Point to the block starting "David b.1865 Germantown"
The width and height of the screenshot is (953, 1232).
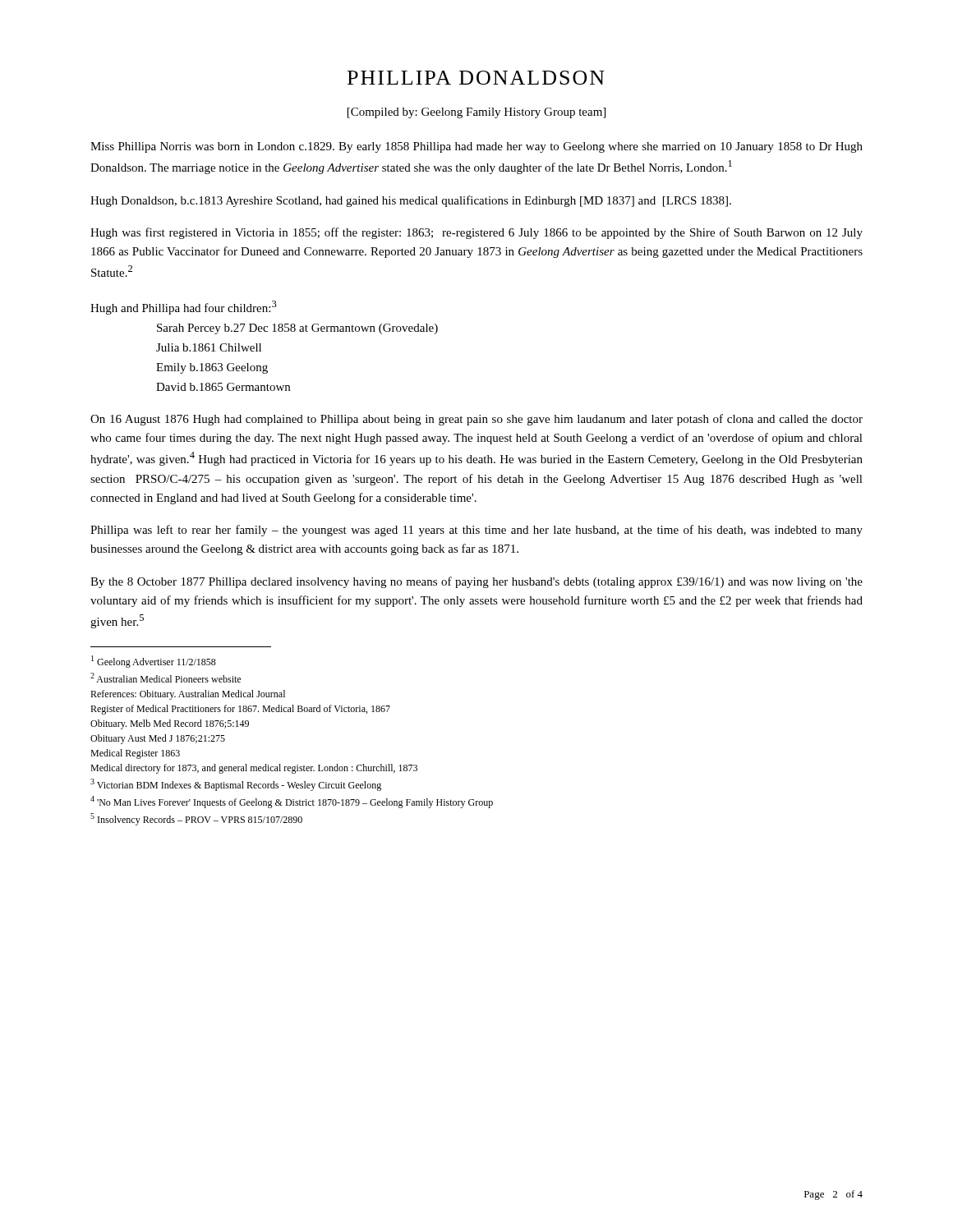tap(223, 387)
